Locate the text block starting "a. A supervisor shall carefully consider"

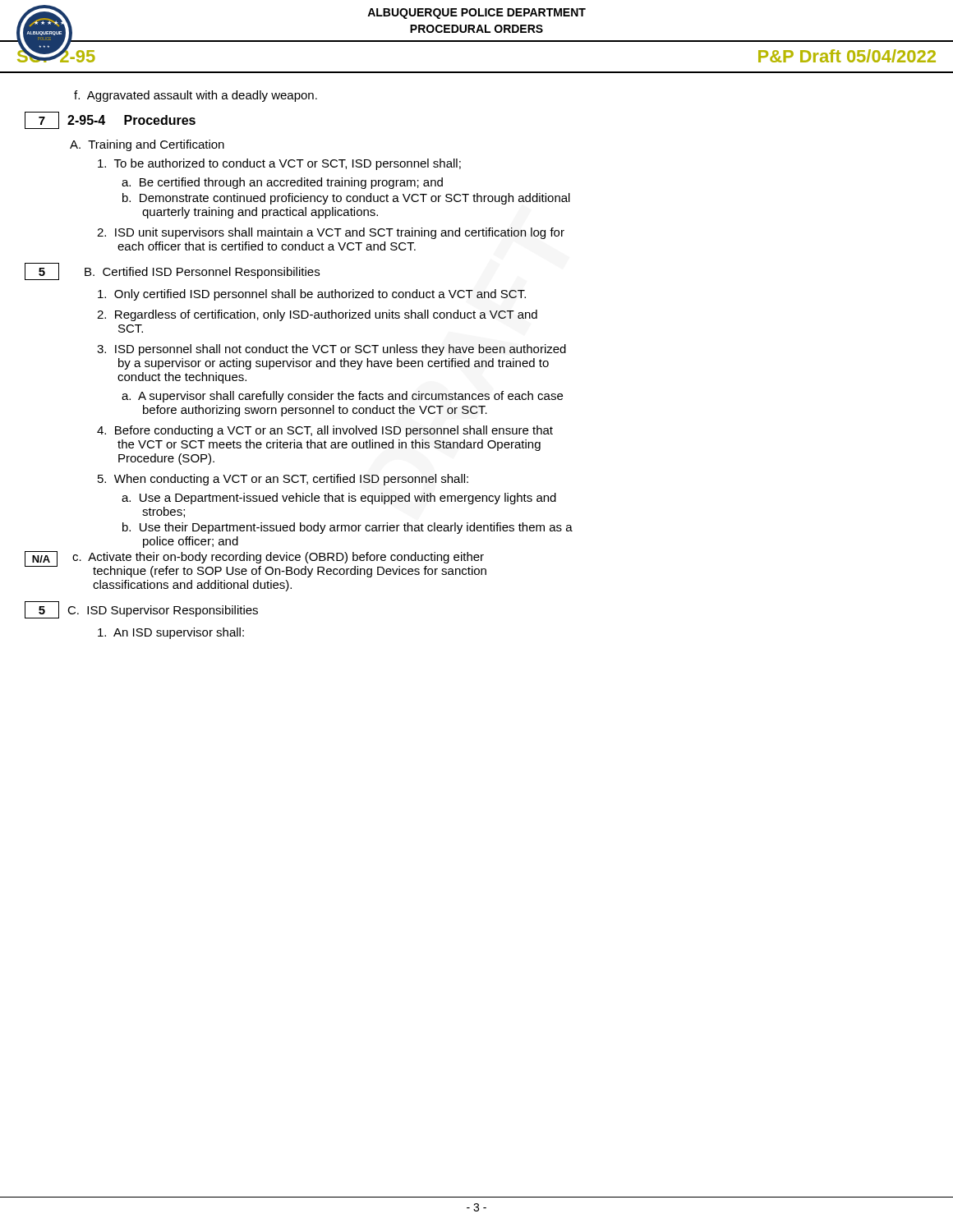point(343,403)
